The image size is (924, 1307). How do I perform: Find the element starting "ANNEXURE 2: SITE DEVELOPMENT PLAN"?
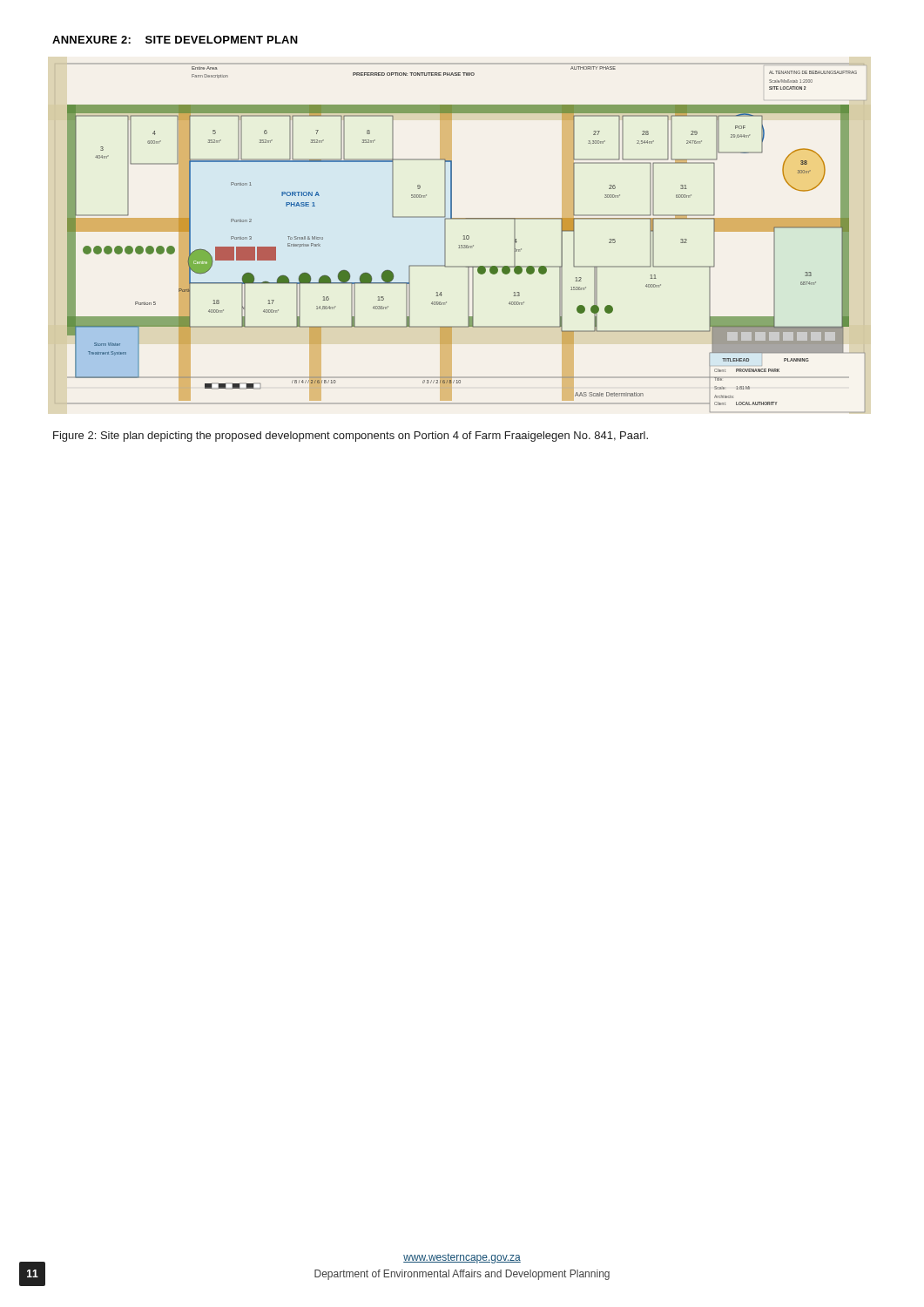coord(175,40)
